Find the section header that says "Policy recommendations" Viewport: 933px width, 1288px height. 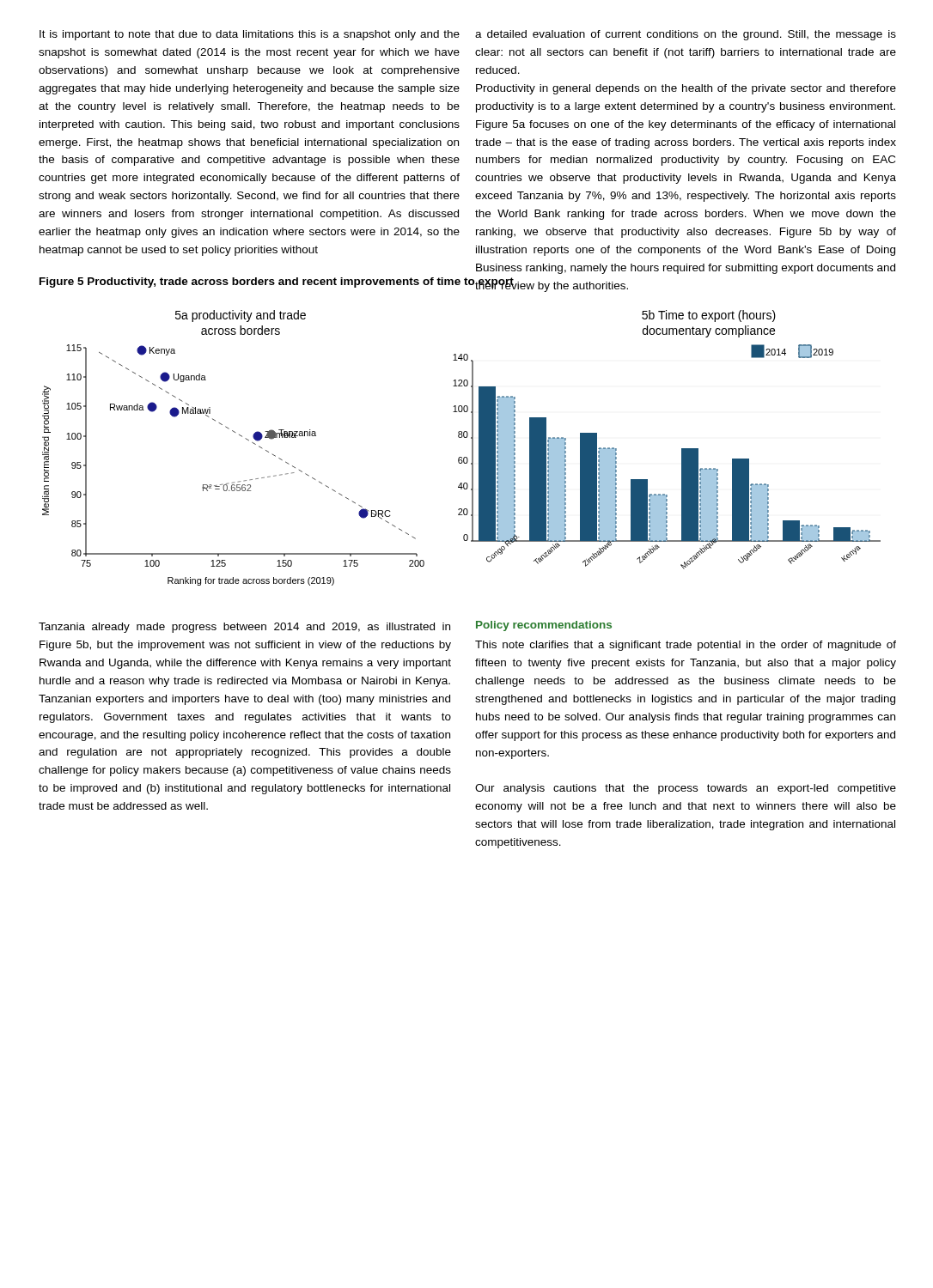pos(544,625)
